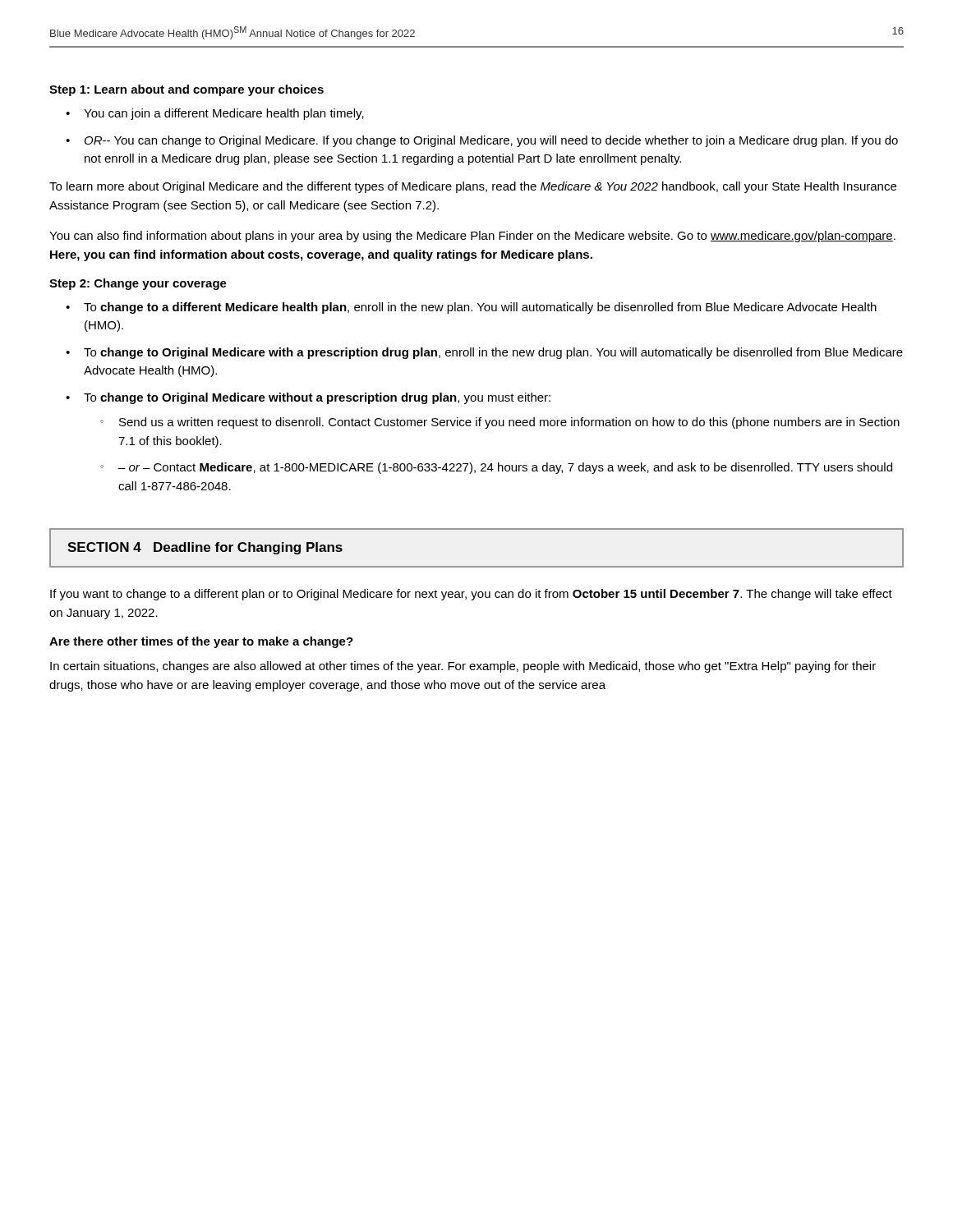Point to the block beginning "• OR-- You can change to Original Medicare."
The image size is (953, 1232).
(485, 149)
